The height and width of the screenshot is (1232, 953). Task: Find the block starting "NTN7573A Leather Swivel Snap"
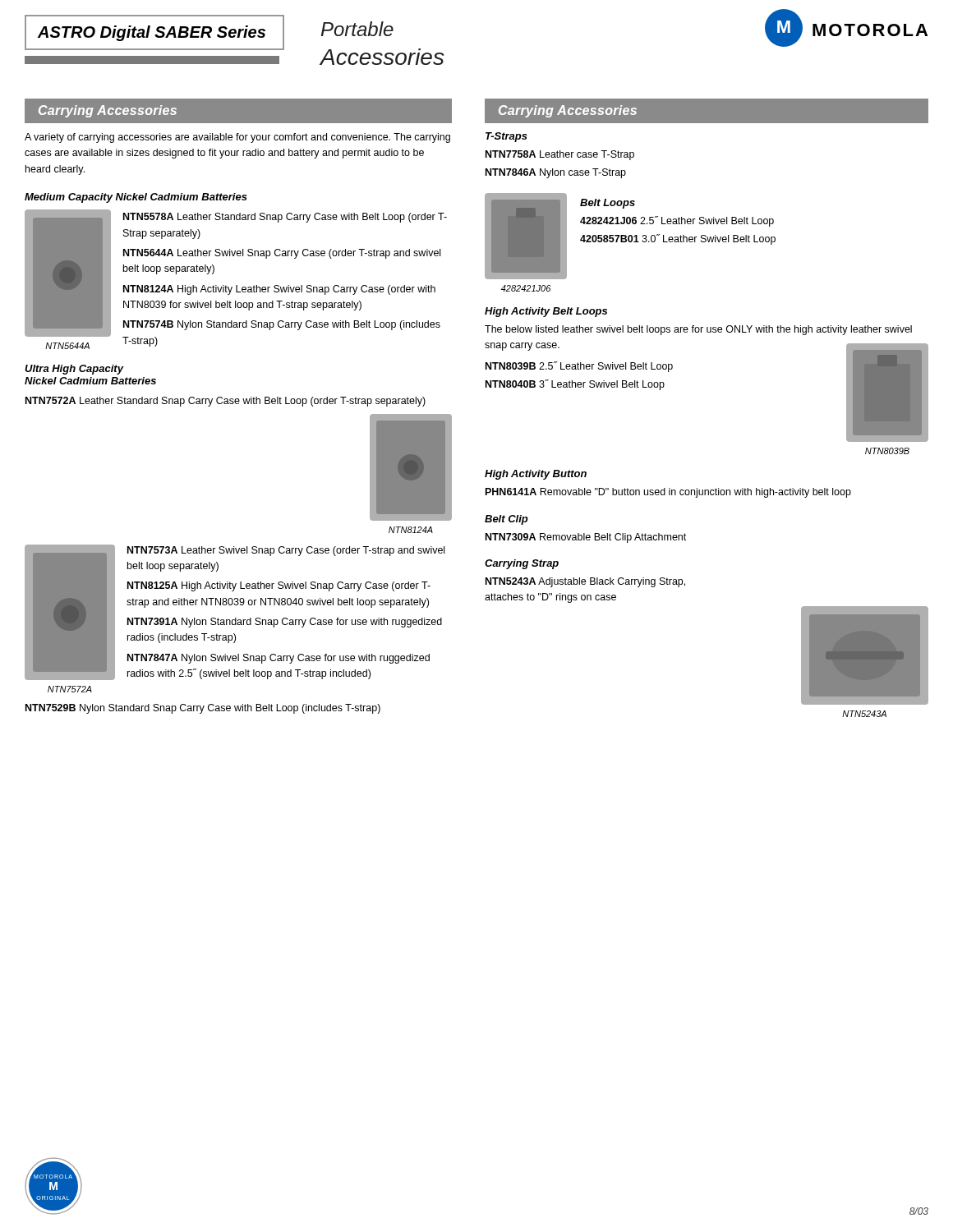coord(286,558)
